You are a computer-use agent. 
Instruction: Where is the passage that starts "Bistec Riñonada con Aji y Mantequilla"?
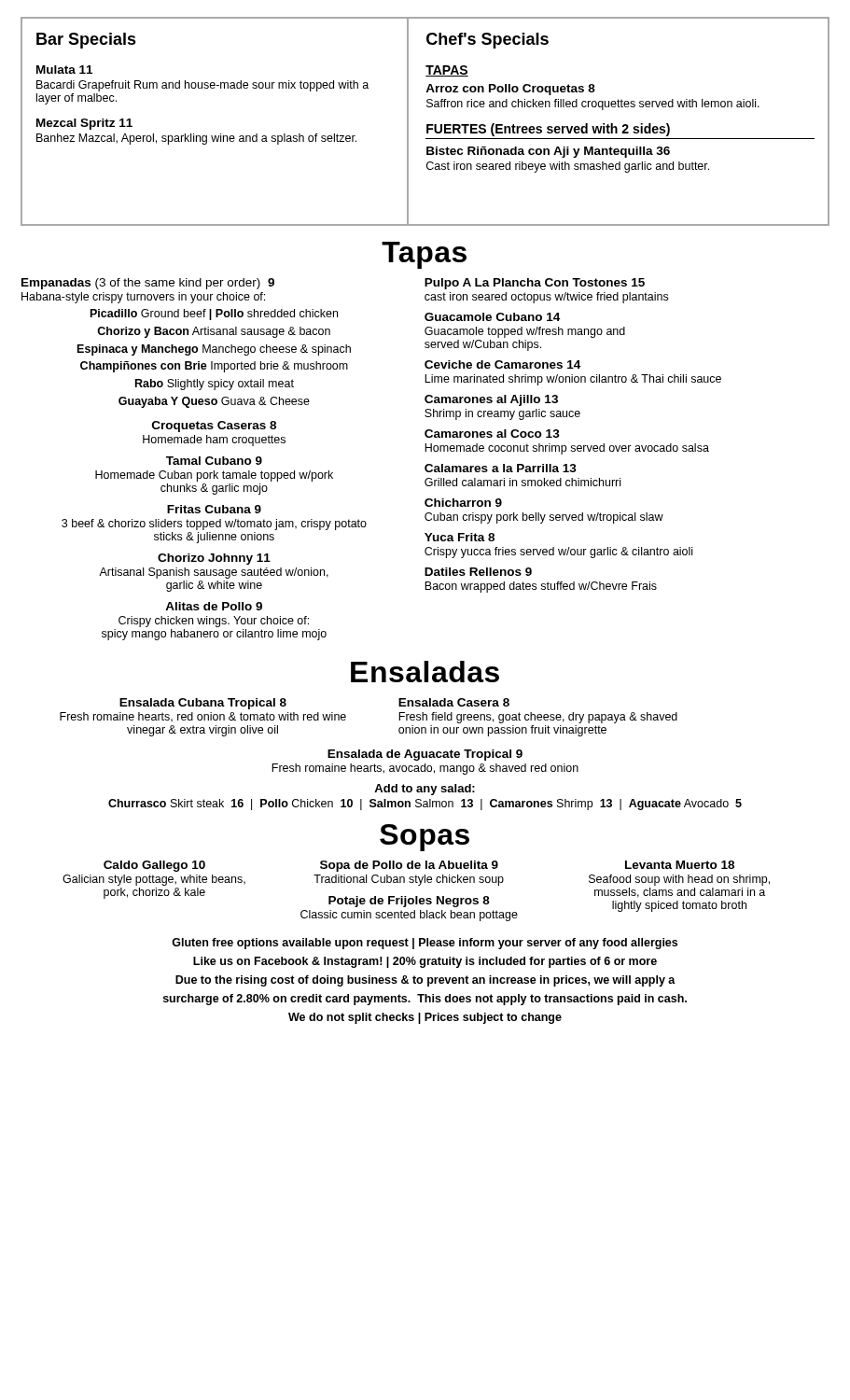620,158
